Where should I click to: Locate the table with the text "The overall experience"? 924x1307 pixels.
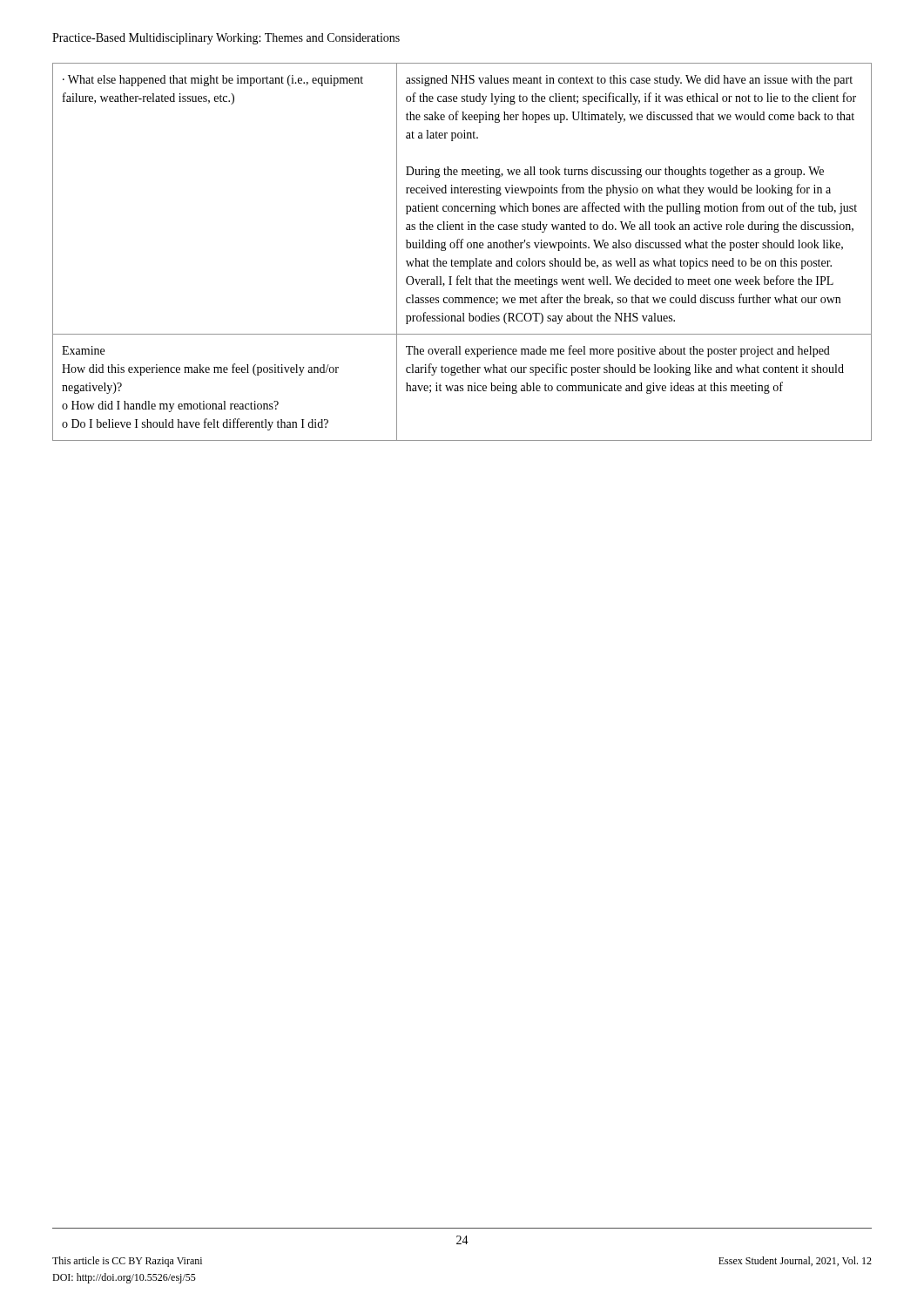[x=462, y=252]
